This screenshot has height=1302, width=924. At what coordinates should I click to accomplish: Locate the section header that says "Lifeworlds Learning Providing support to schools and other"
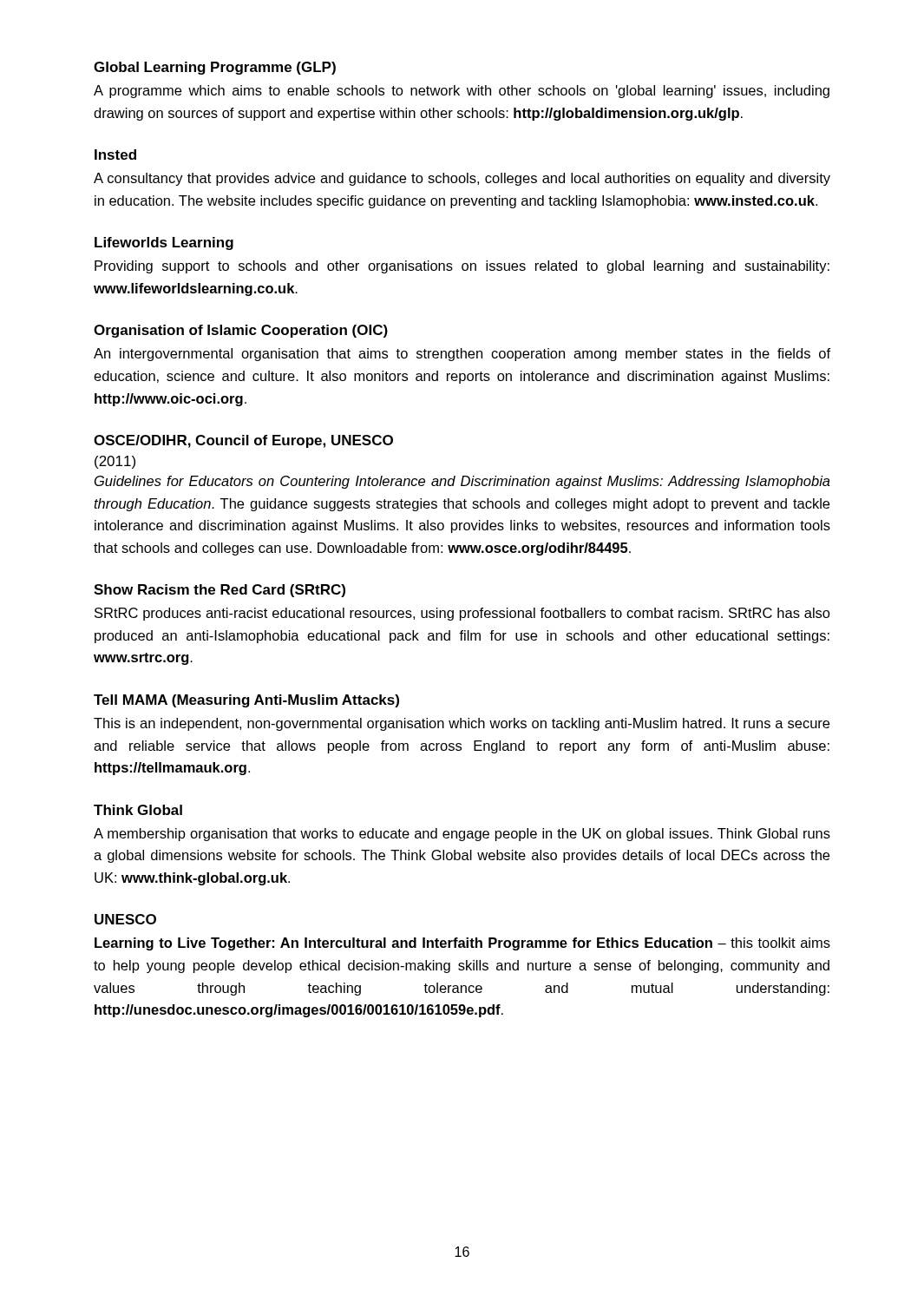[462, 267]
